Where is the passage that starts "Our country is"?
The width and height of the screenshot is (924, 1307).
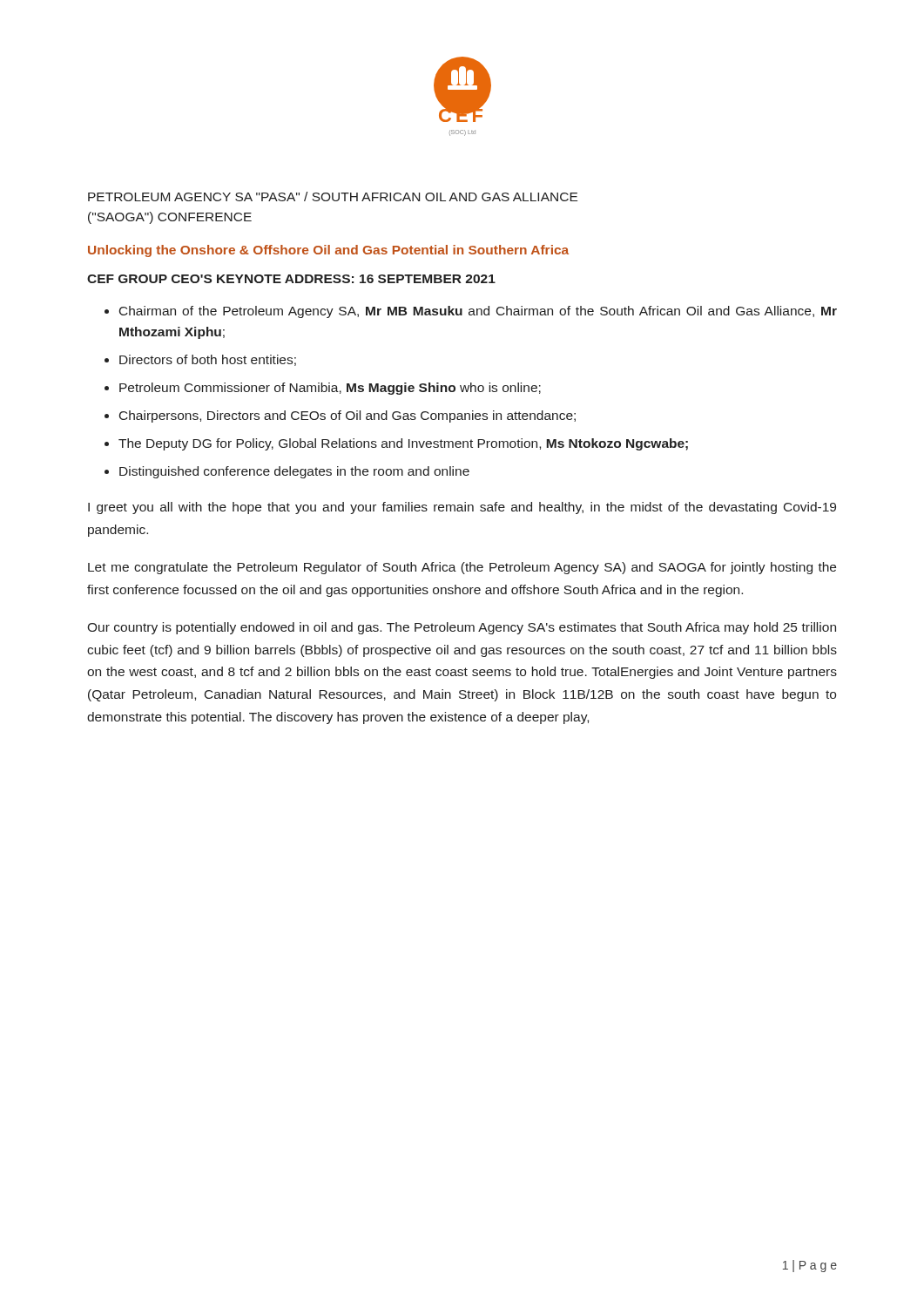(462, 672)
